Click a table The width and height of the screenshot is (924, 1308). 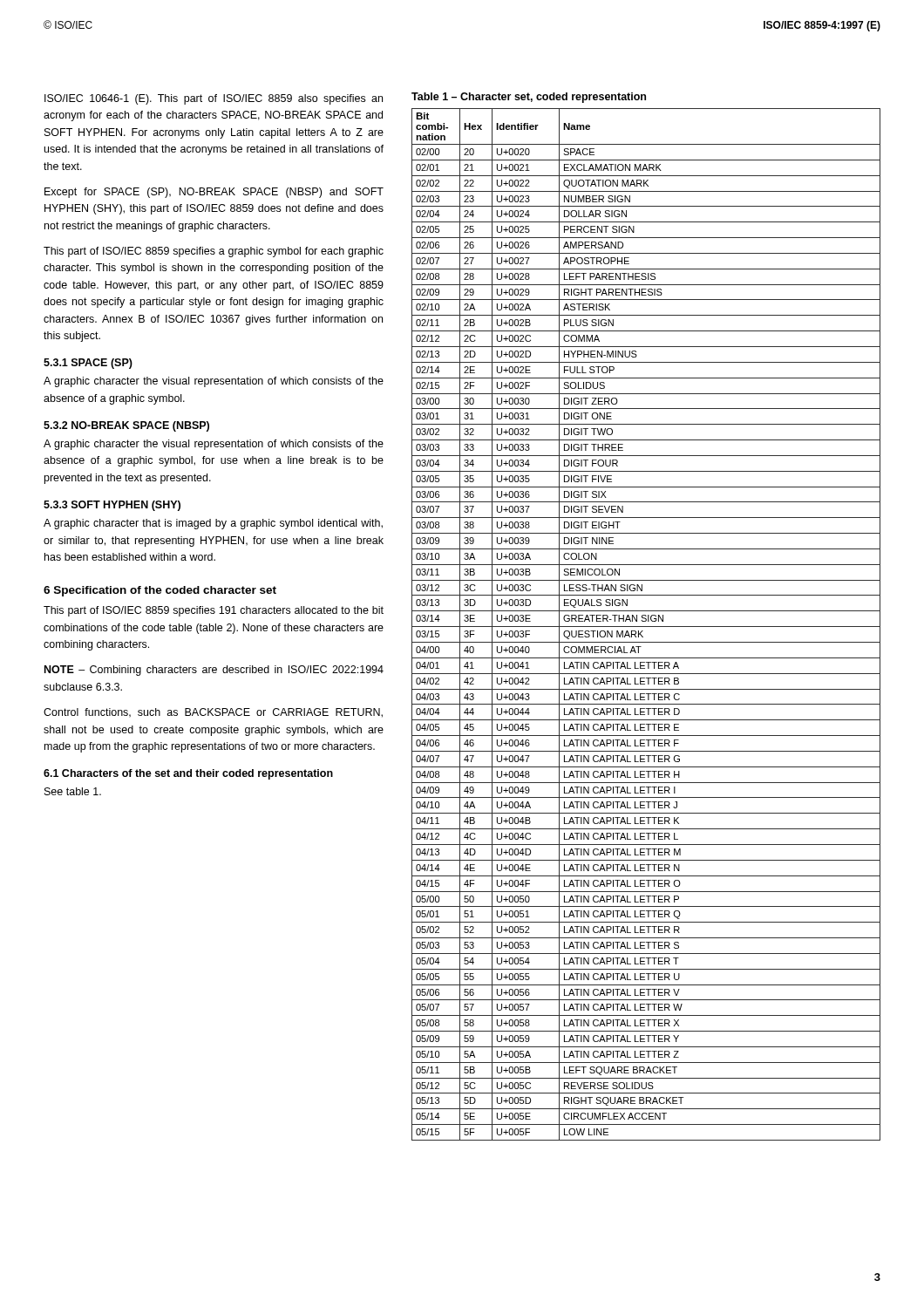tap(646, 624)
